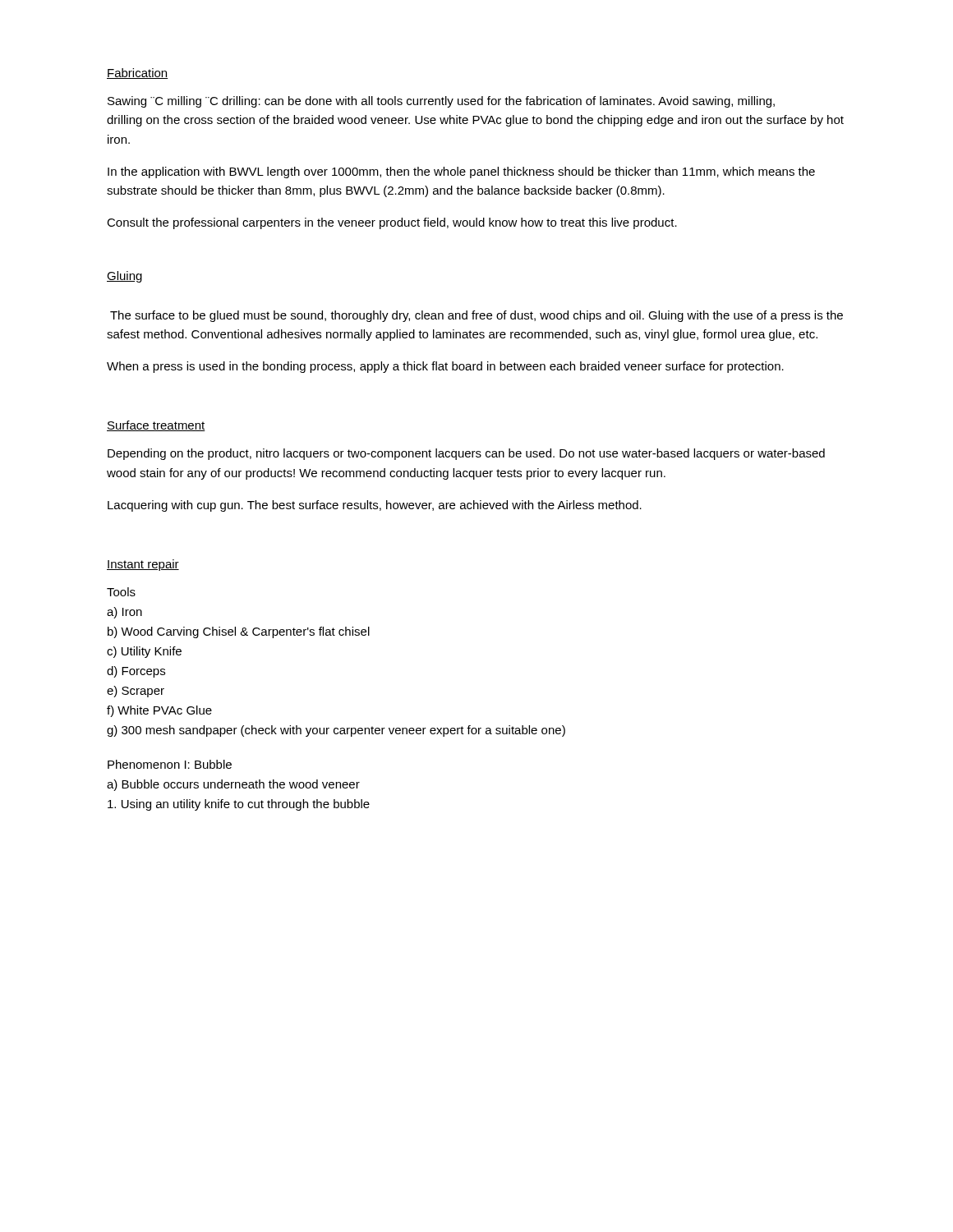Locate the text block starting "When a press is"
The height and width of the screenshot is (1232, 953).
pyautogui.click(x=446, y=366)
